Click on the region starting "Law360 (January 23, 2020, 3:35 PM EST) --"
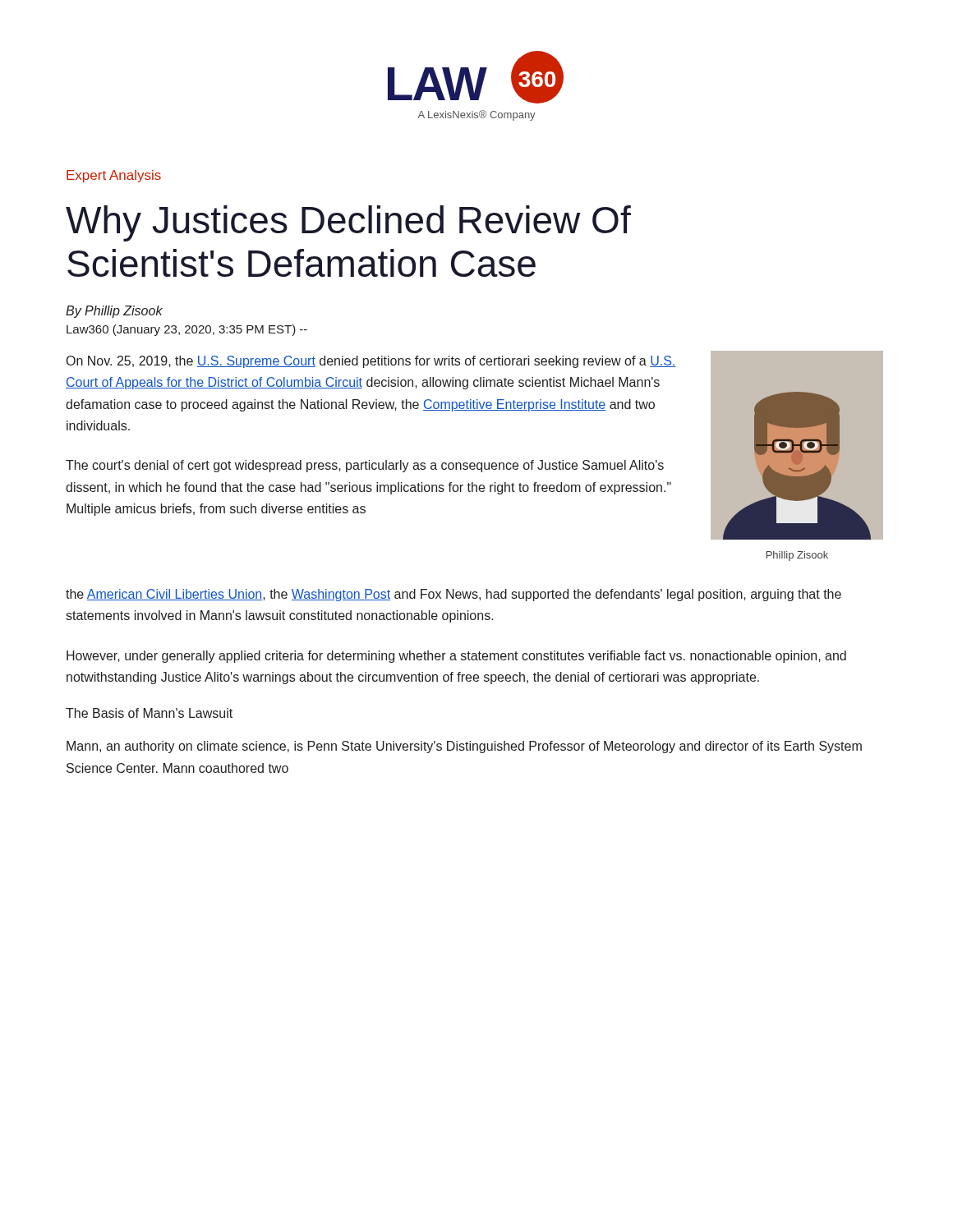Screen dimensions: 1232x953 coord(187,329)
